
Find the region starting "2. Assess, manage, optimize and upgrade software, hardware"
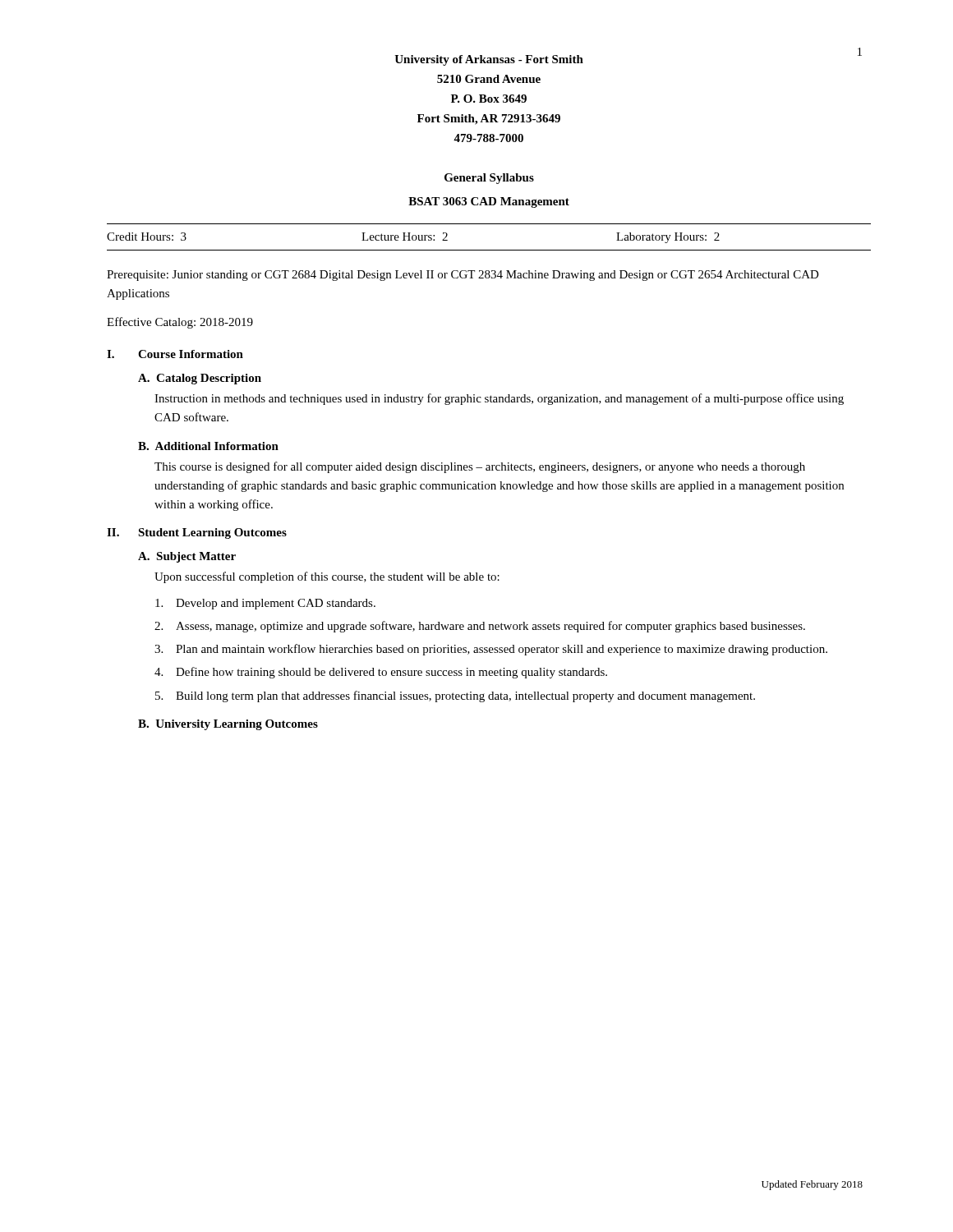pos(513,626)
